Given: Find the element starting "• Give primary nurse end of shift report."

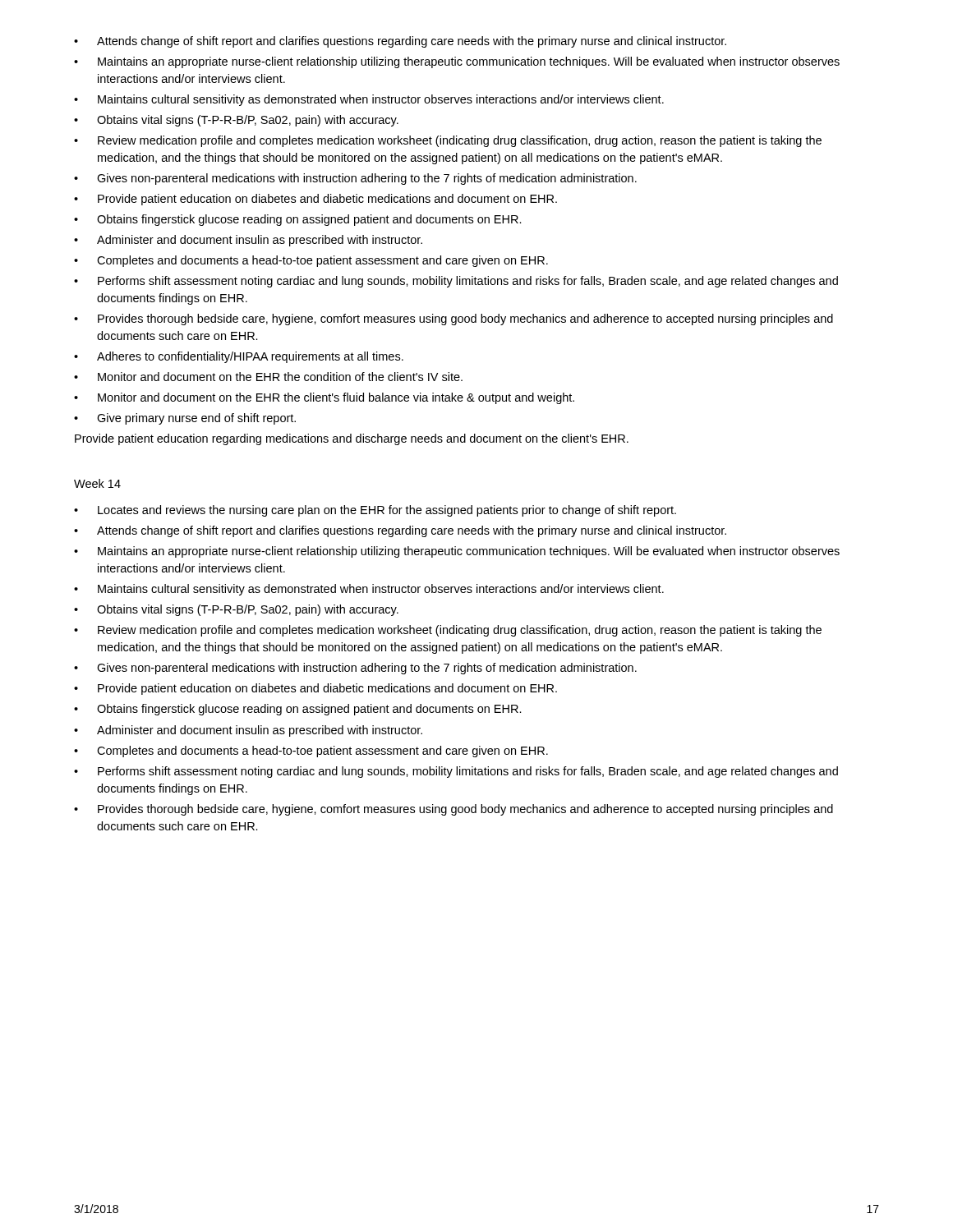Looking at the screenshot, I should pos(185,419).
